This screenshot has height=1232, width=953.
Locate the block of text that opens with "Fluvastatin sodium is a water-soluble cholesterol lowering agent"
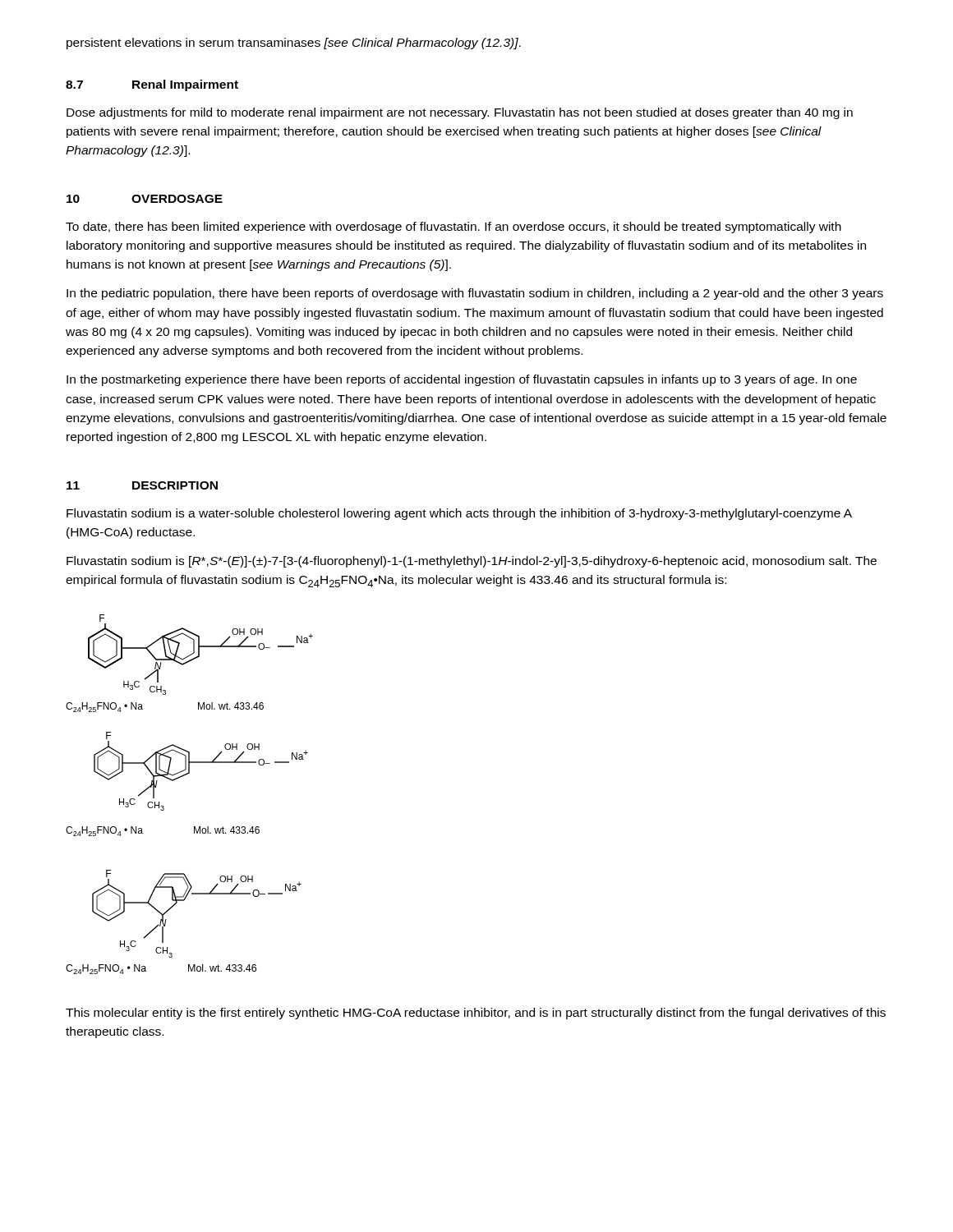[476, 522]
